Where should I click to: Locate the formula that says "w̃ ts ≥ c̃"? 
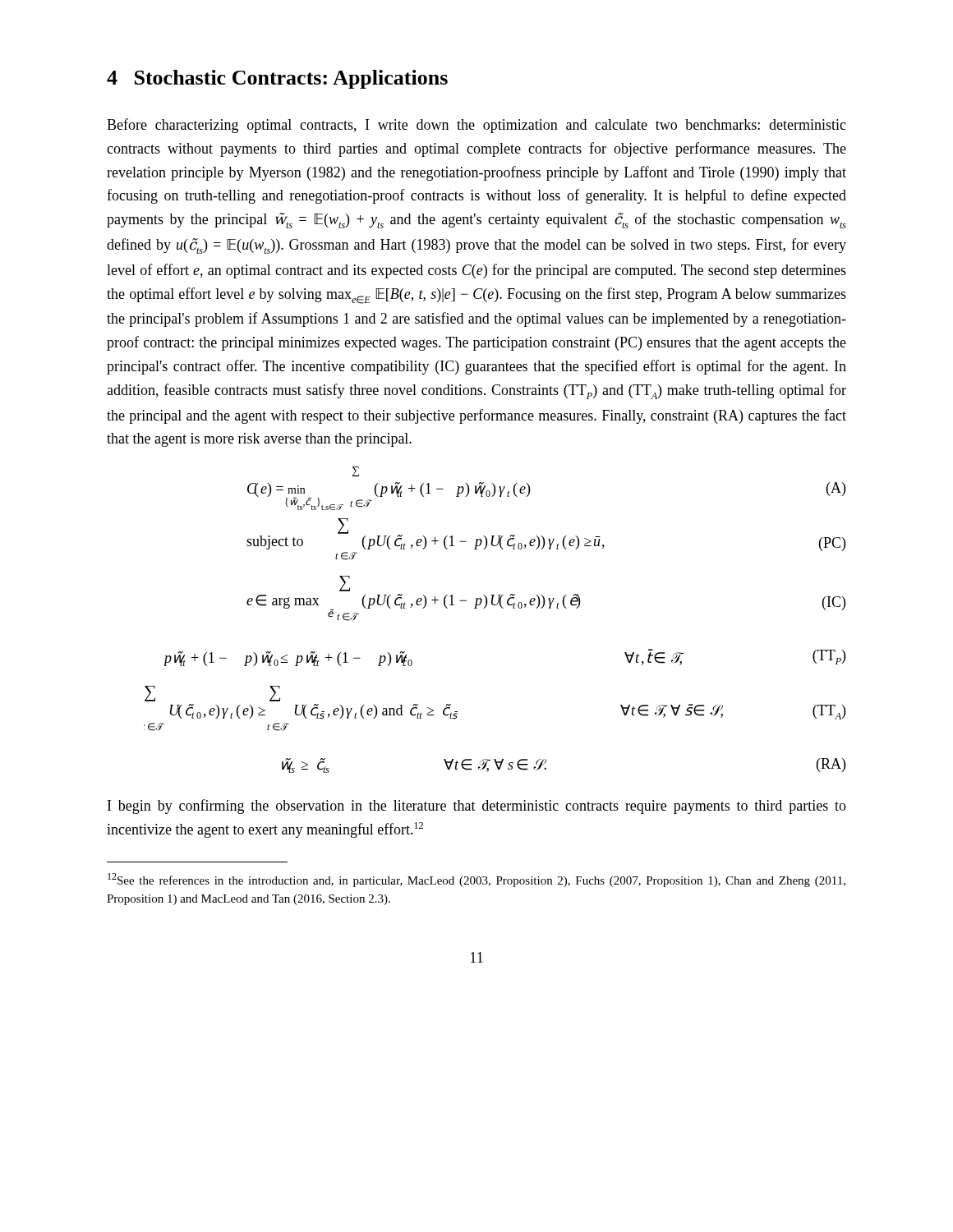[x=476, y=764]
